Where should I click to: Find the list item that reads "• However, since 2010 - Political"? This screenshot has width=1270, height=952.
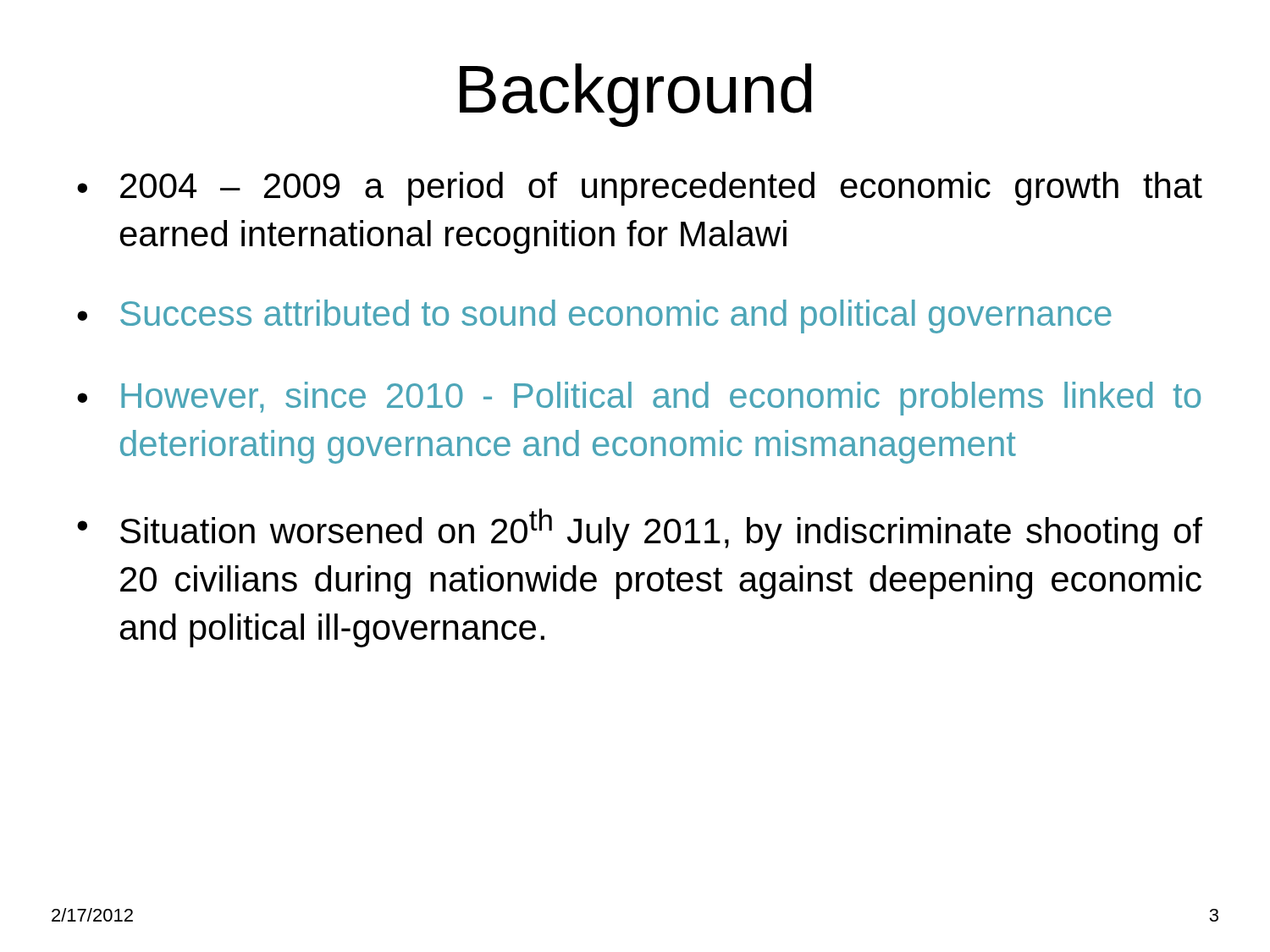(639, 420)
